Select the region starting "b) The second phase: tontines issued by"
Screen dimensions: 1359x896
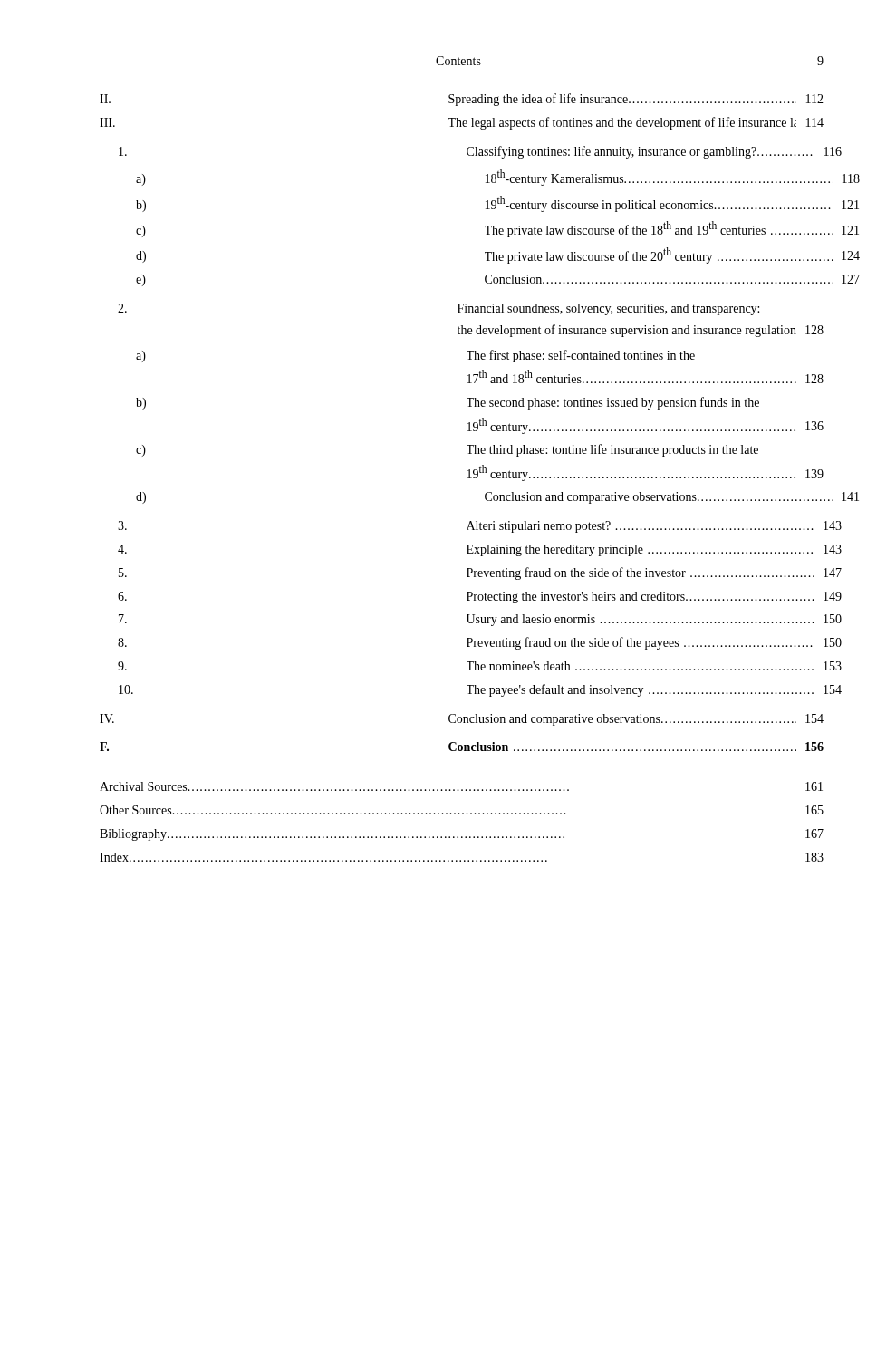[x=480, y=415]
